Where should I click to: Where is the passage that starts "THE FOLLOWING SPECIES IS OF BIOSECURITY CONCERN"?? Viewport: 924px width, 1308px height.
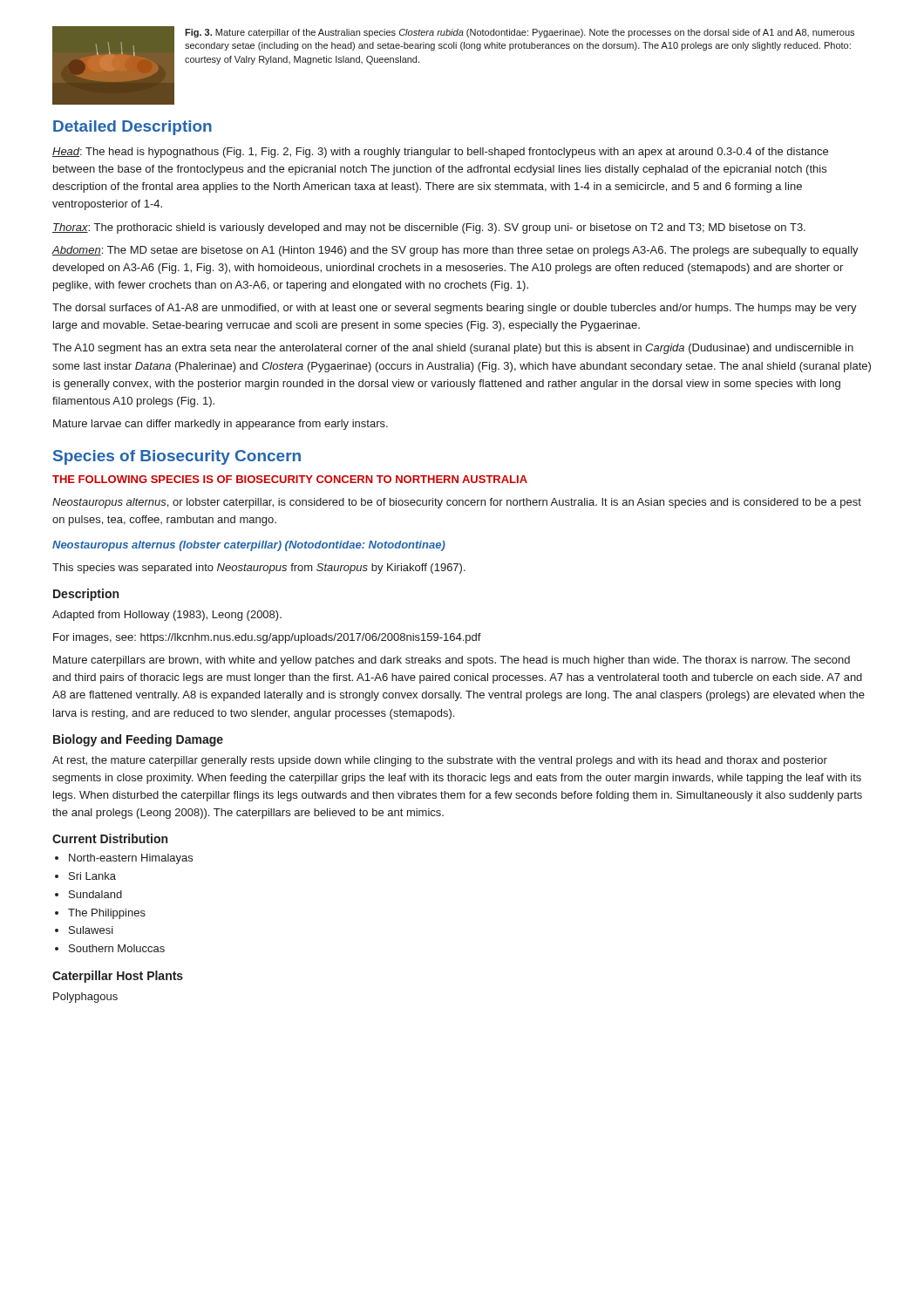462,480
